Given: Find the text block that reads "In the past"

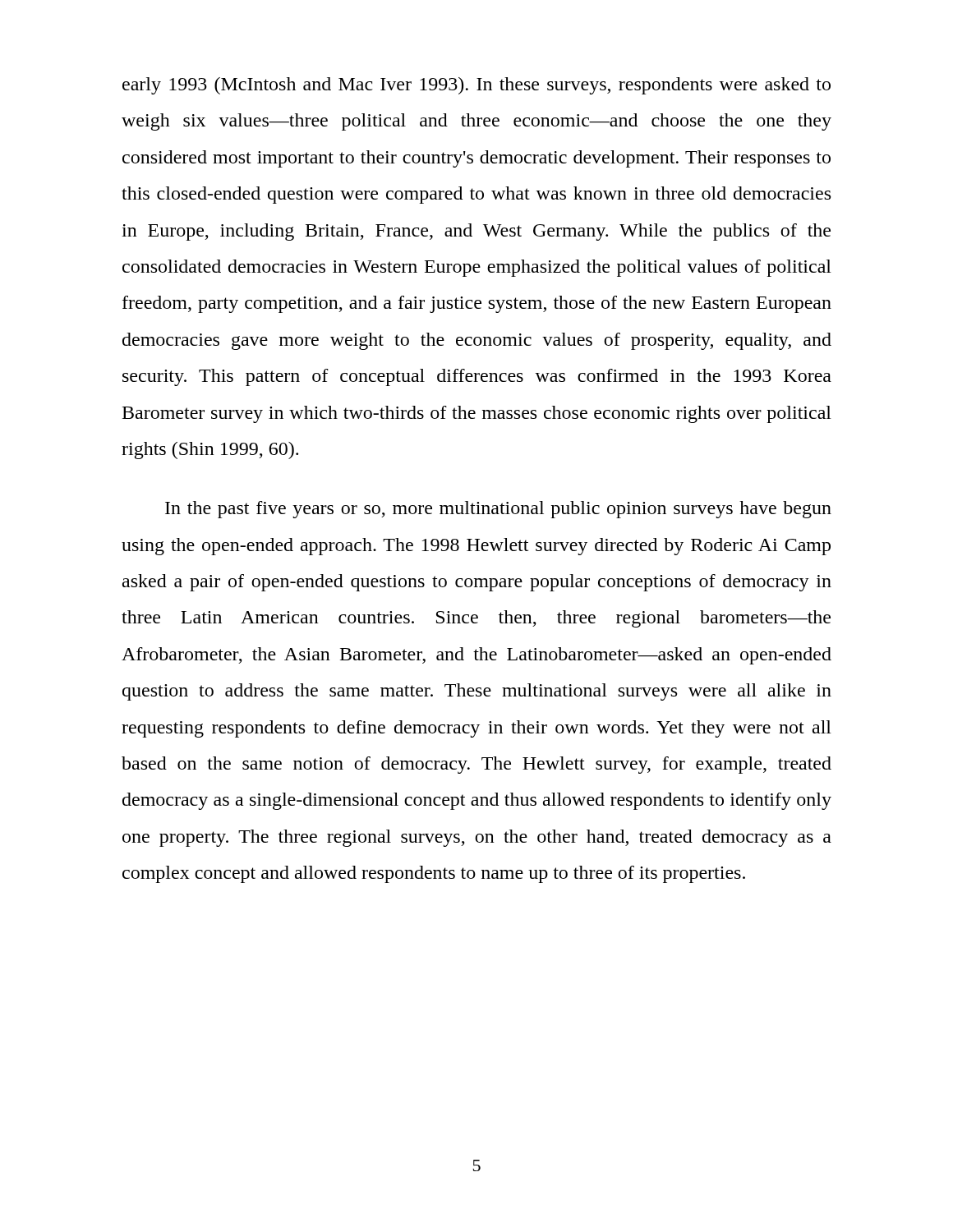Looking at the screenshot, I should point(476,690).
